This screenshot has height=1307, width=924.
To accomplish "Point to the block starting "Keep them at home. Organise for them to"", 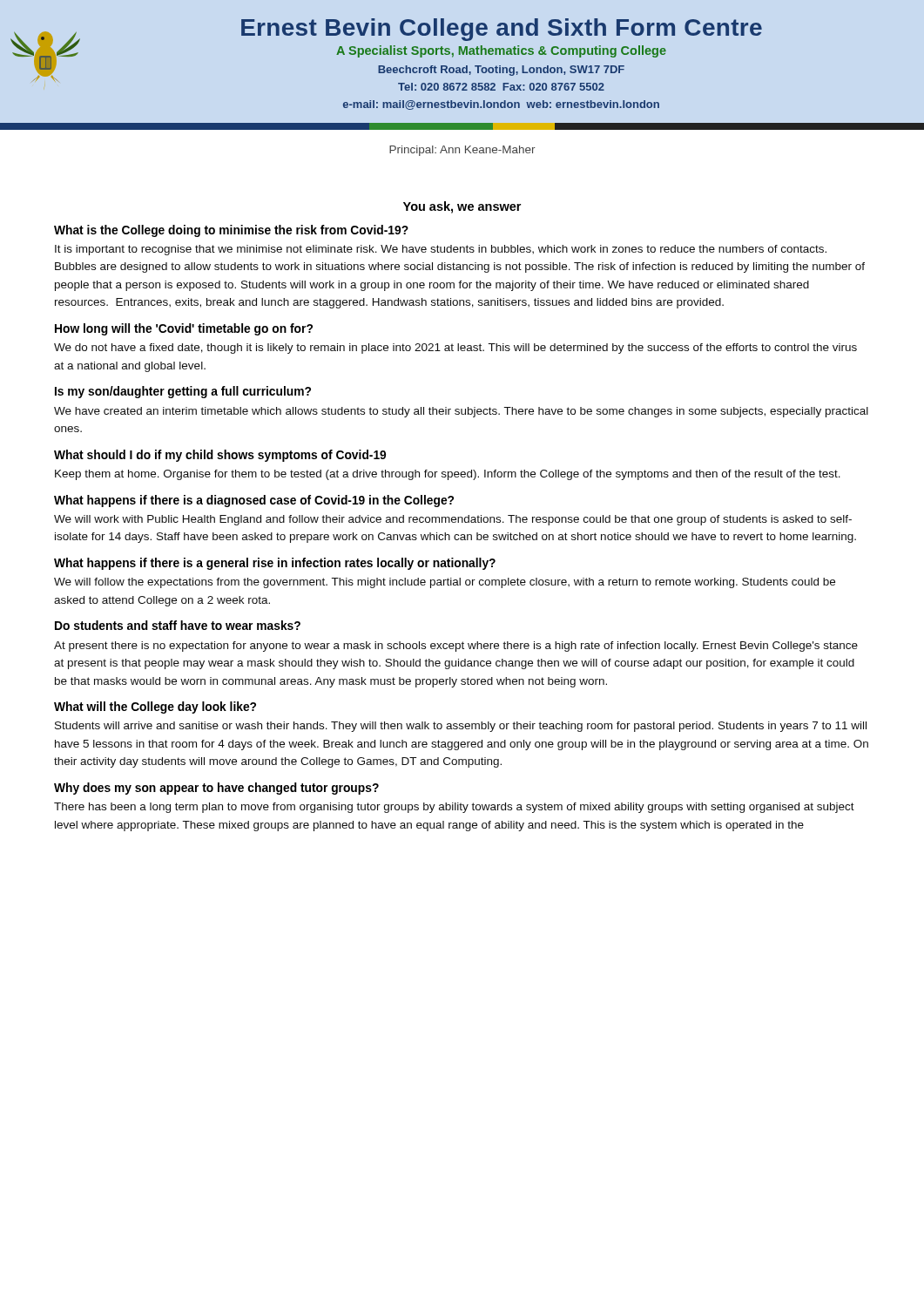I will pyautogui.click(x=447, y=474).
